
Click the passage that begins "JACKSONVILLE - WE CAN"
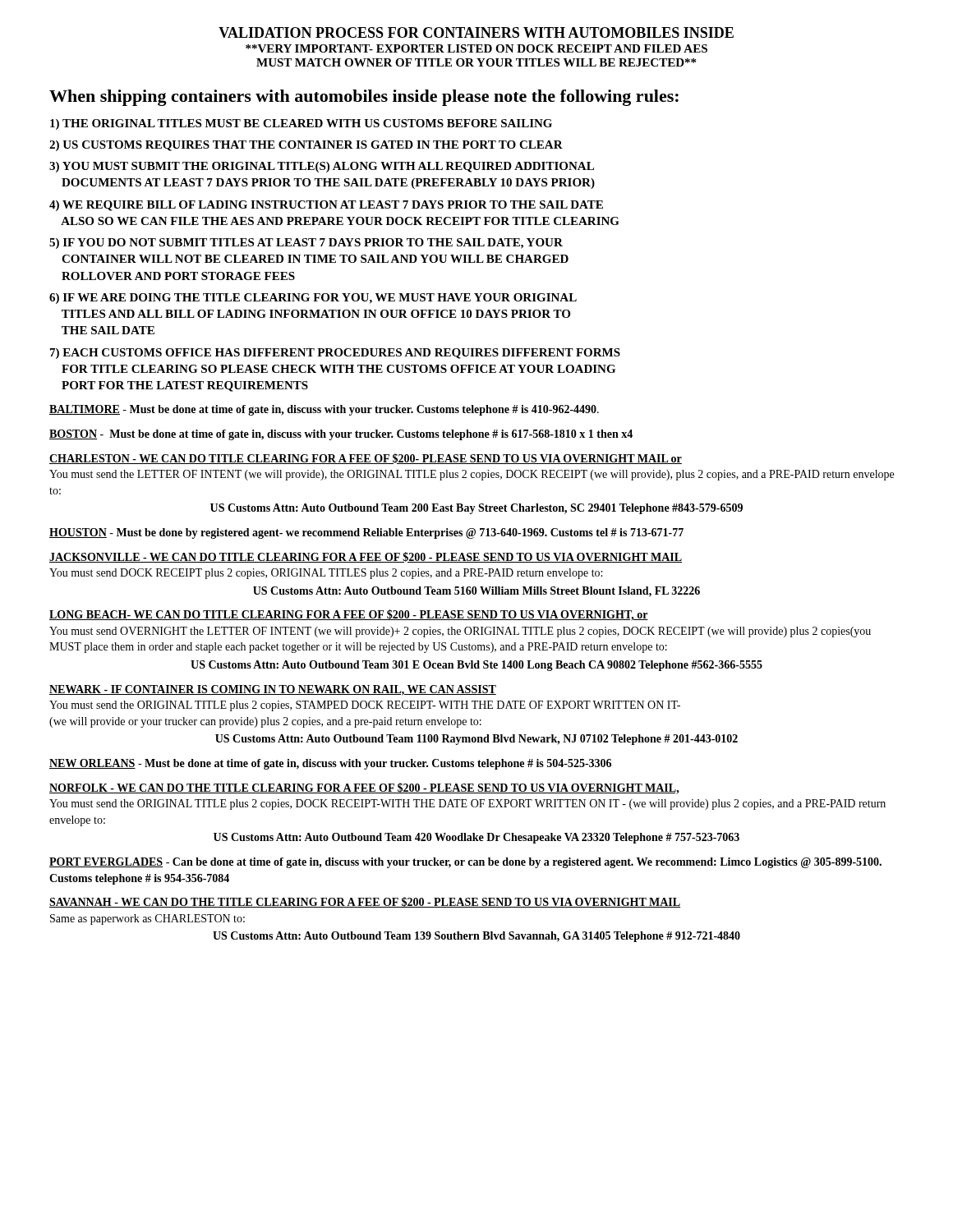(476, 575)
